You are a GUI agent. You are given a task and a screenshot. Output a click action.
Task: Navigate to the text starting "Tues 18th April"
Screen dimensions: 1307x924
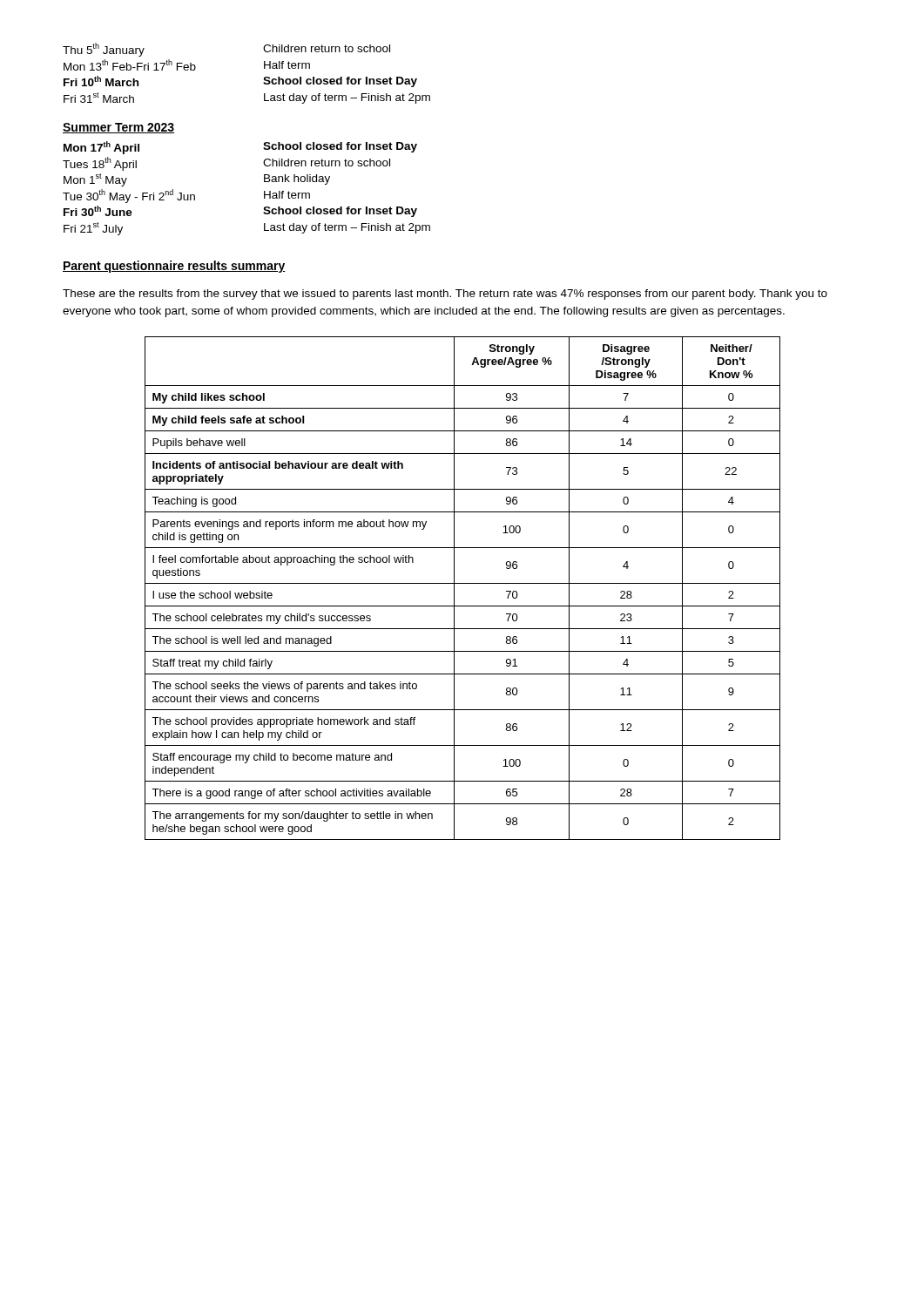[x=94, y=163]
